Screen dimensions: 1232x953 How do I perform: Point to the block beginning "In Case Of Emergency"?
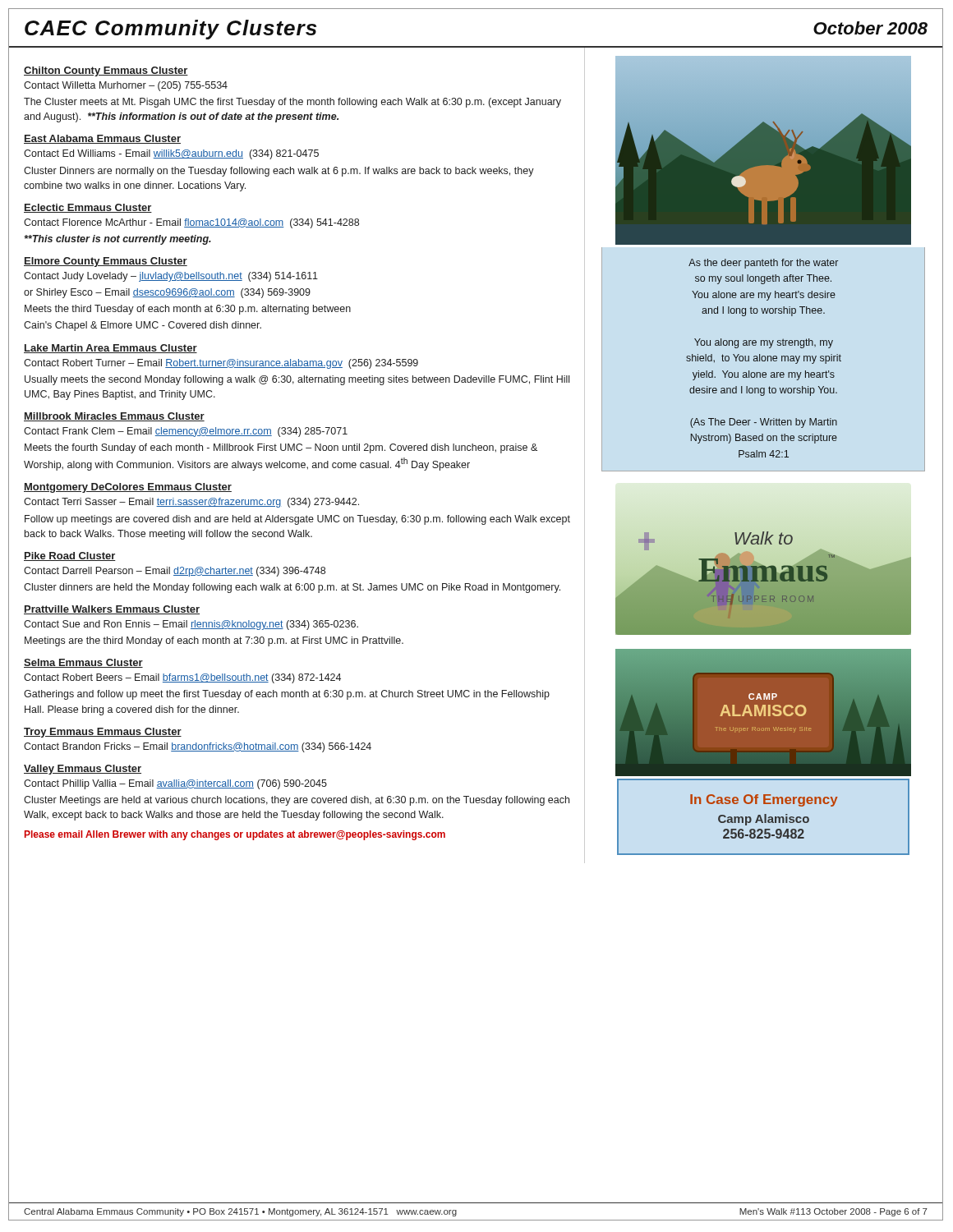pyautogui.click(x=764, y=817)
